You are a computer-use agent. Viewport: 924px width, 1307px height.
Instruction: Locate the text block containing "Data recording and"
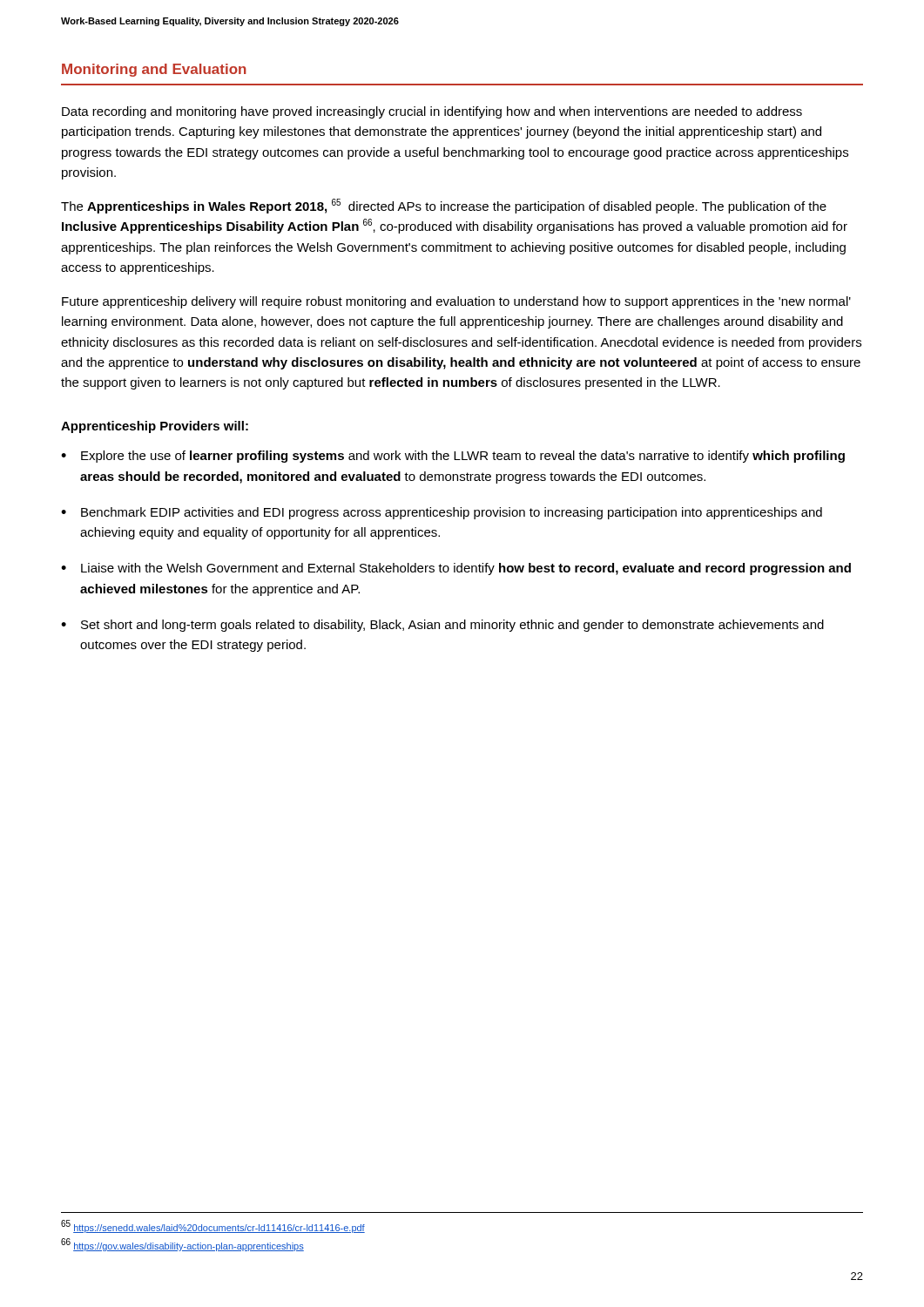(x=455, y=141)
